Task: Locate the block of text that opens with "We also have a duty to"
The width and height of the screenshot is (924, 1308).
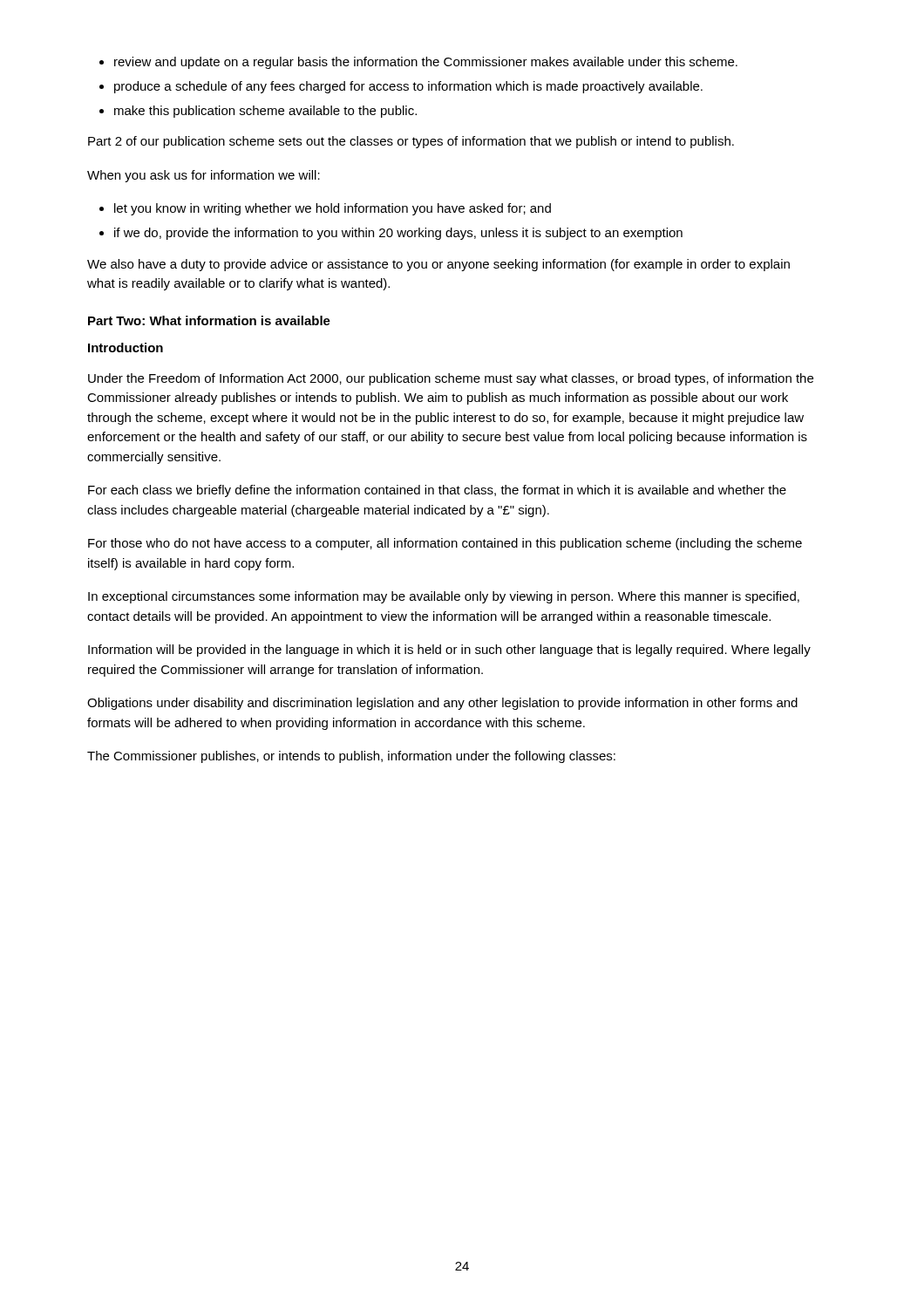Action: [439, 273]
